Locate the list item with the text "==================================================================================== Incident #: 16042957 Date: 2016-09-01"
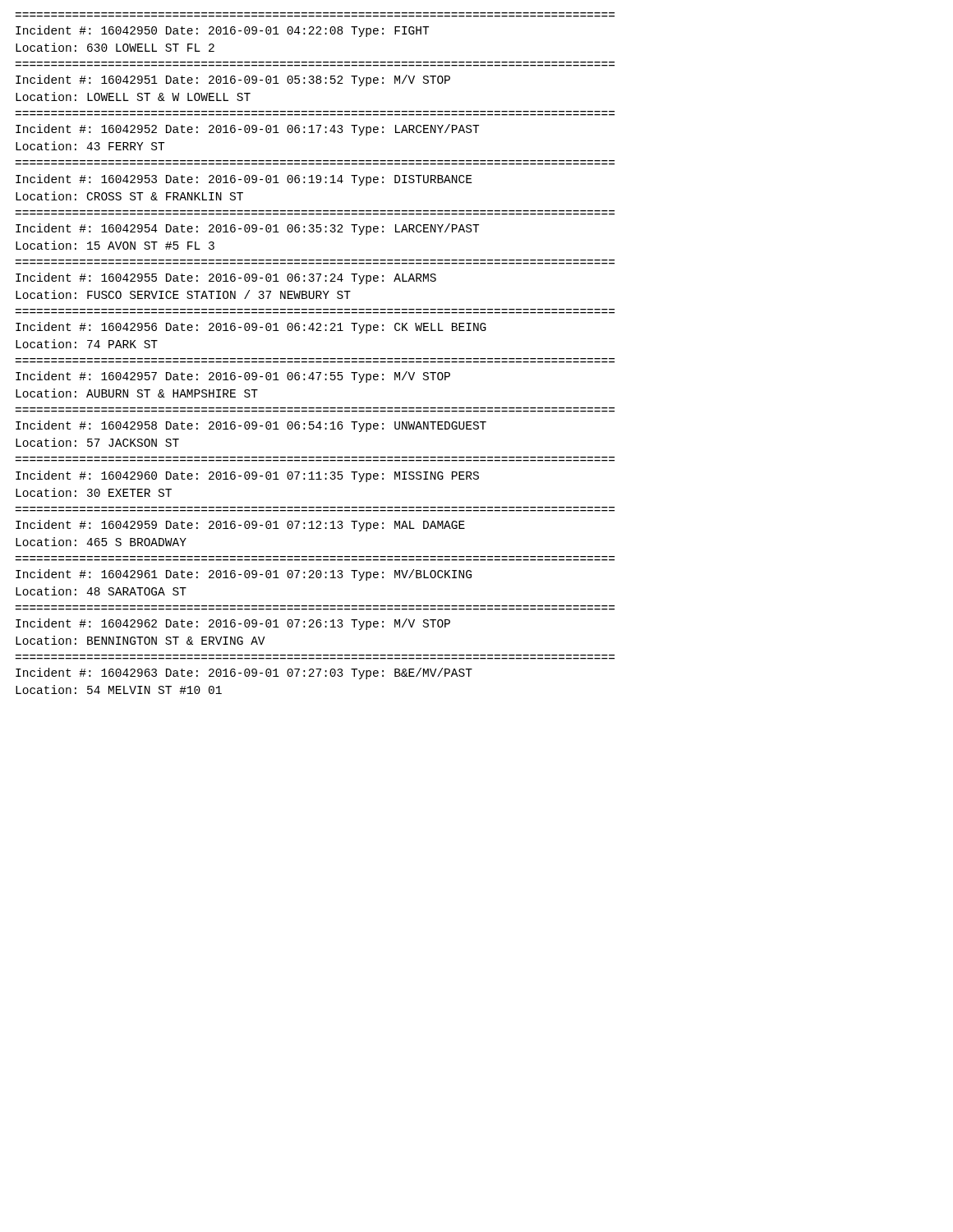 coord(233,377)
